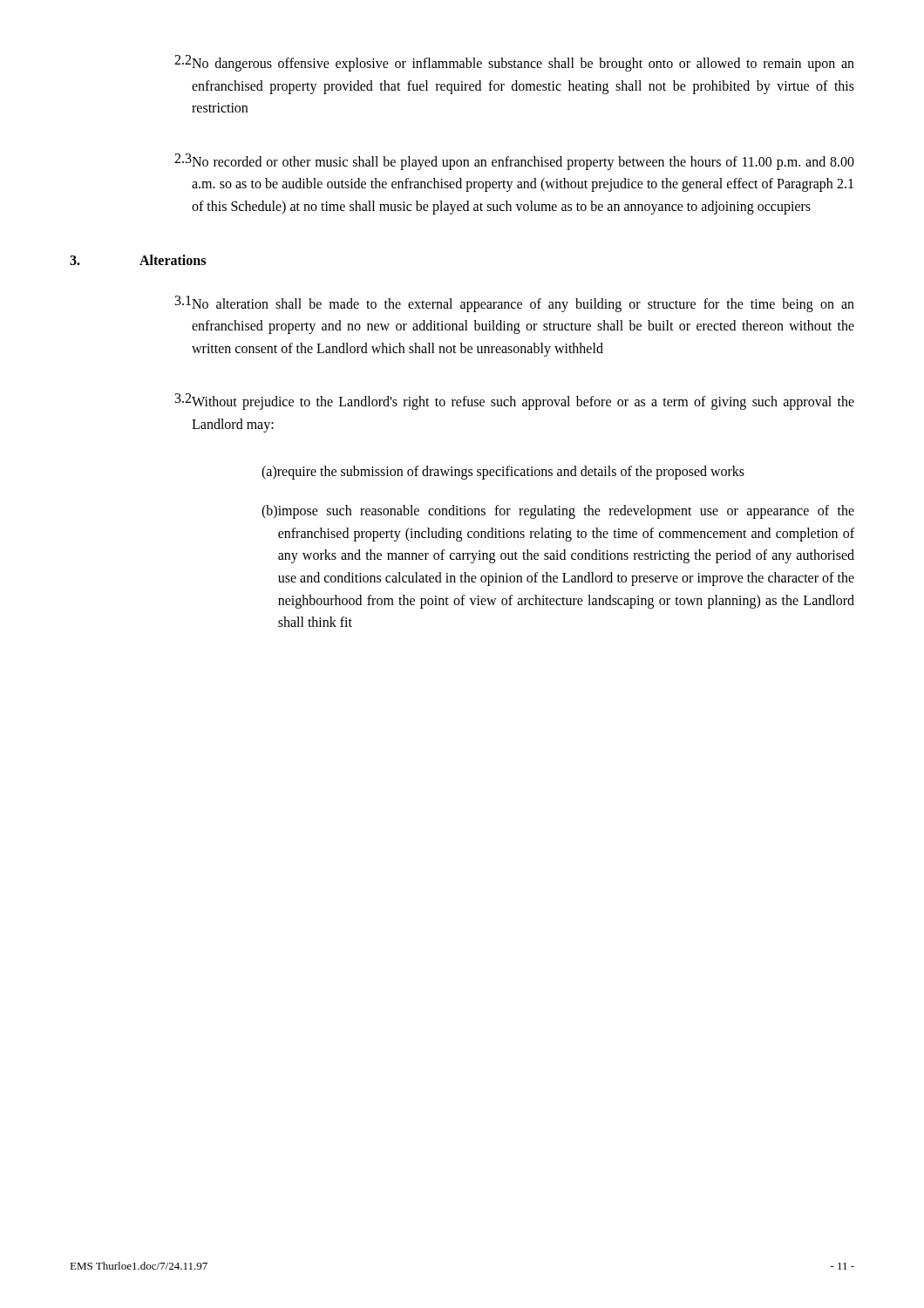Viewport: 924px width, 1308px height.
Task: Click on the text starting "2.2 No dangerous offensive explosive or inflammable"
Action: [462, 86]
